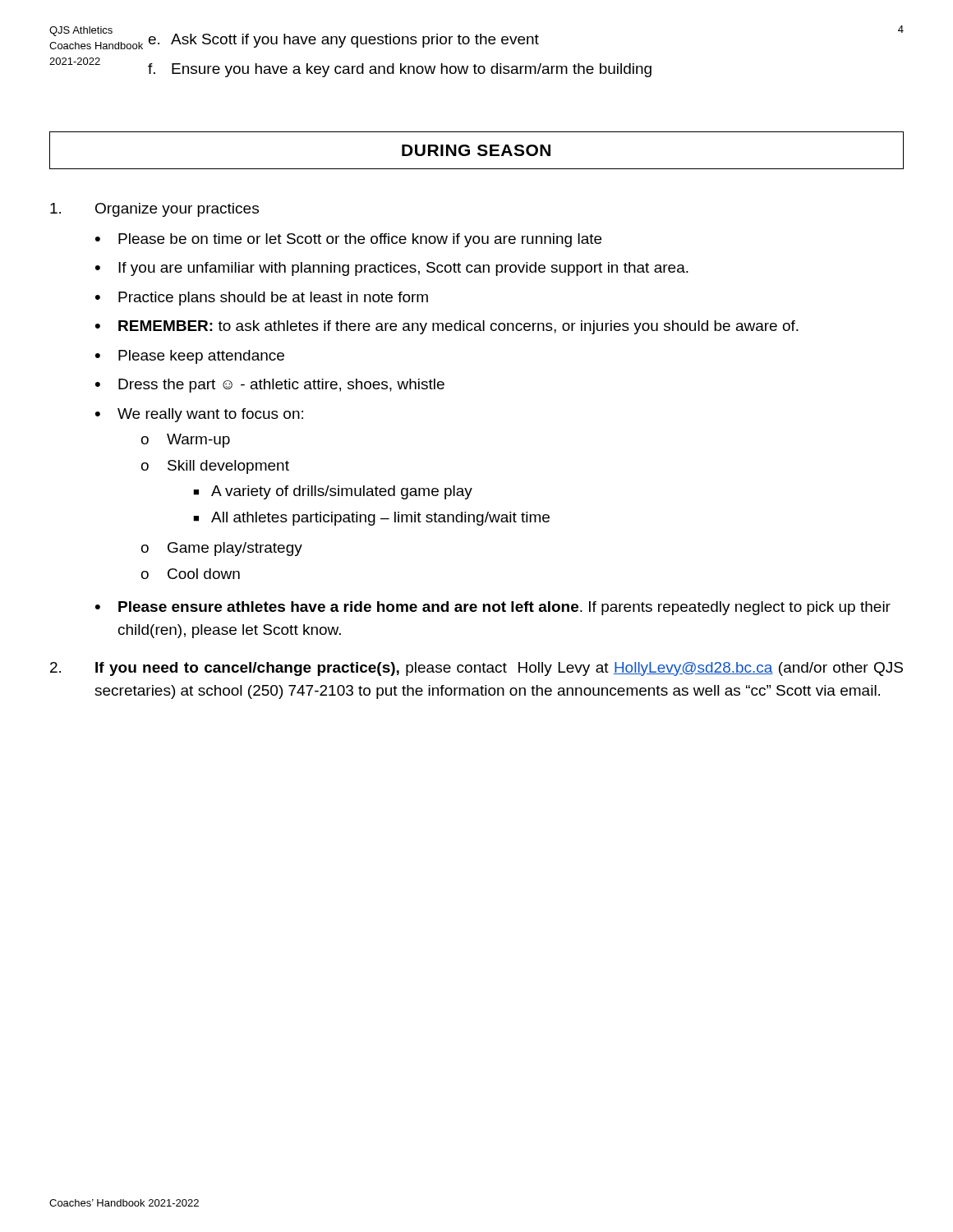
Task: Locate the list item containing "• We really want to focus"
Action: pyautogui.click(x=322, y=496)
